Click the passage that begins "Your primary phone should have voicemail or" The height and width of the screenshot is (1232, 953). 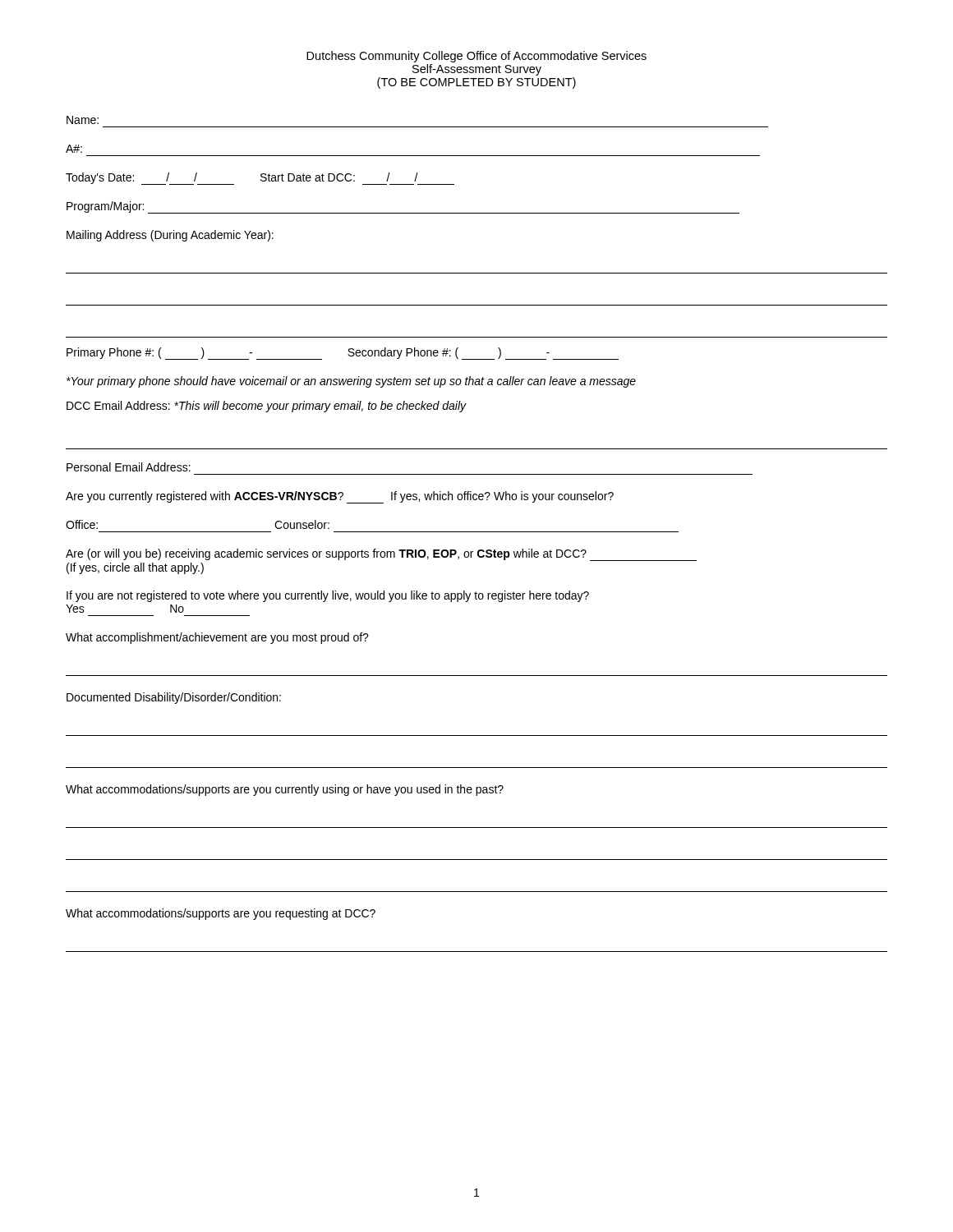tap(351, 381)
